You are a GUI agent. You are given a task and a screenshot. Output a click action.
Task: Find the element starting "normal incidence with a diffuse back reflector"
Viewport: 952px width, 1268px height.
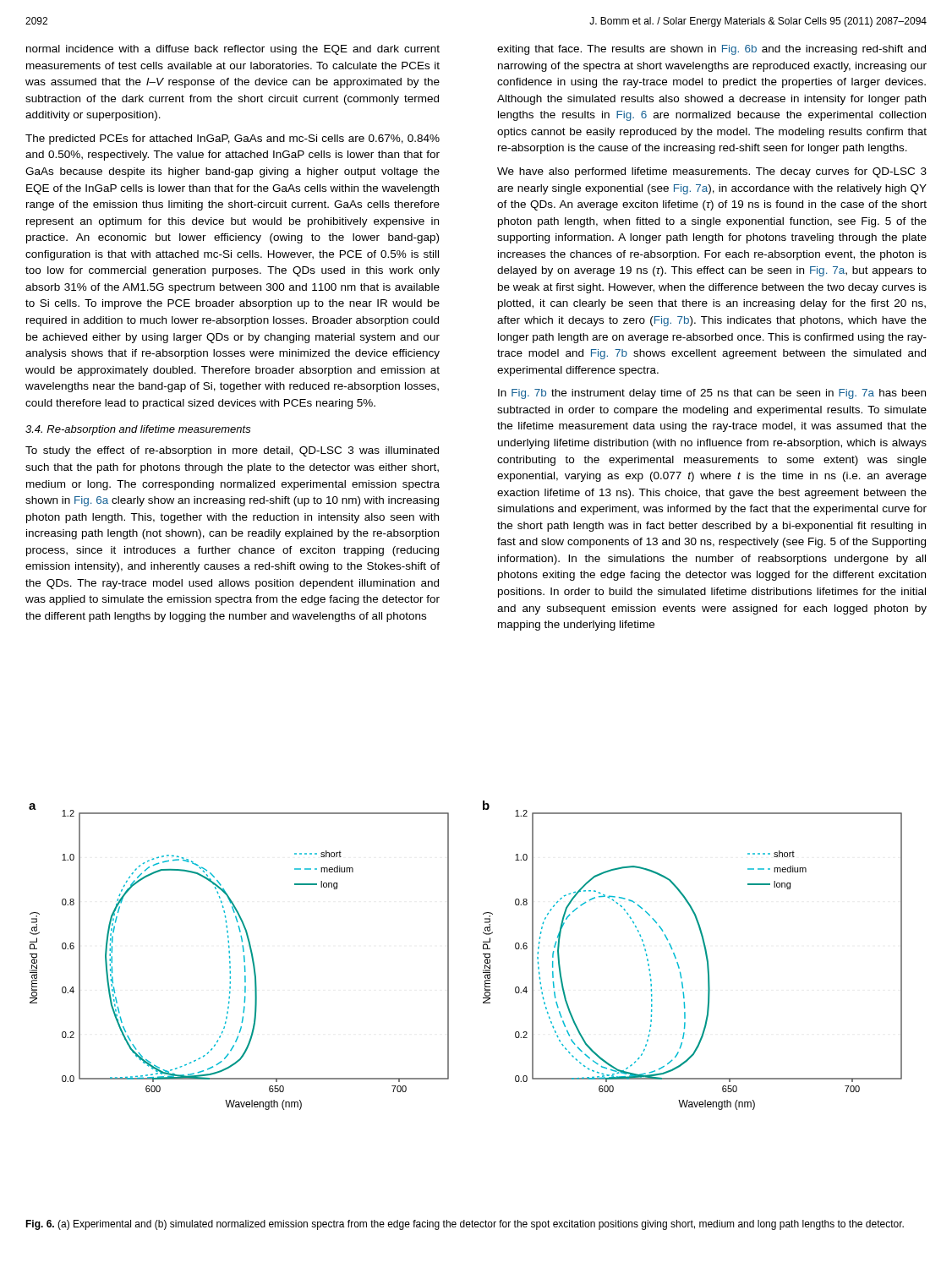point(232,226)
